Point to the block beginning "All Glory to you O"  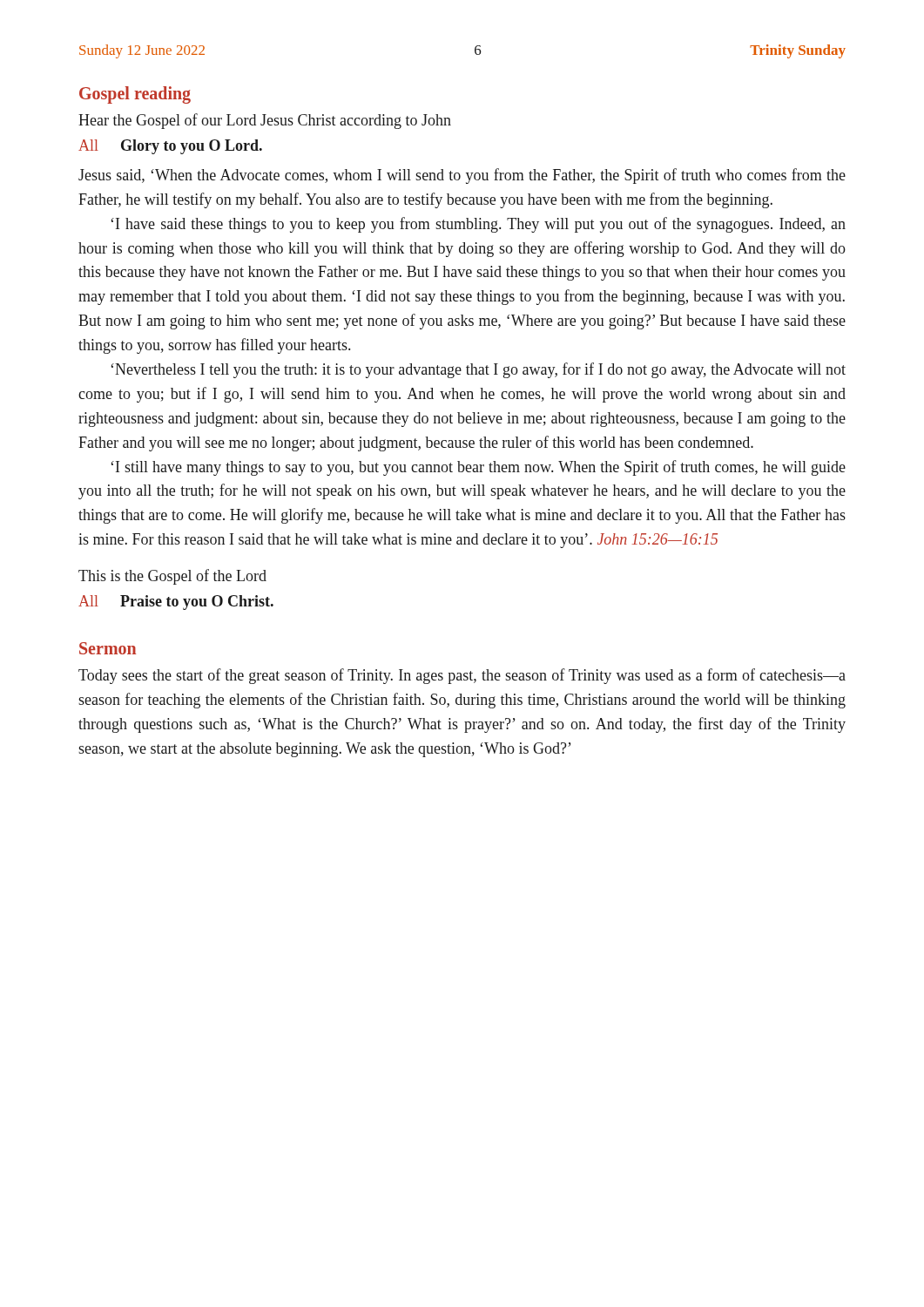coord(170,146)
